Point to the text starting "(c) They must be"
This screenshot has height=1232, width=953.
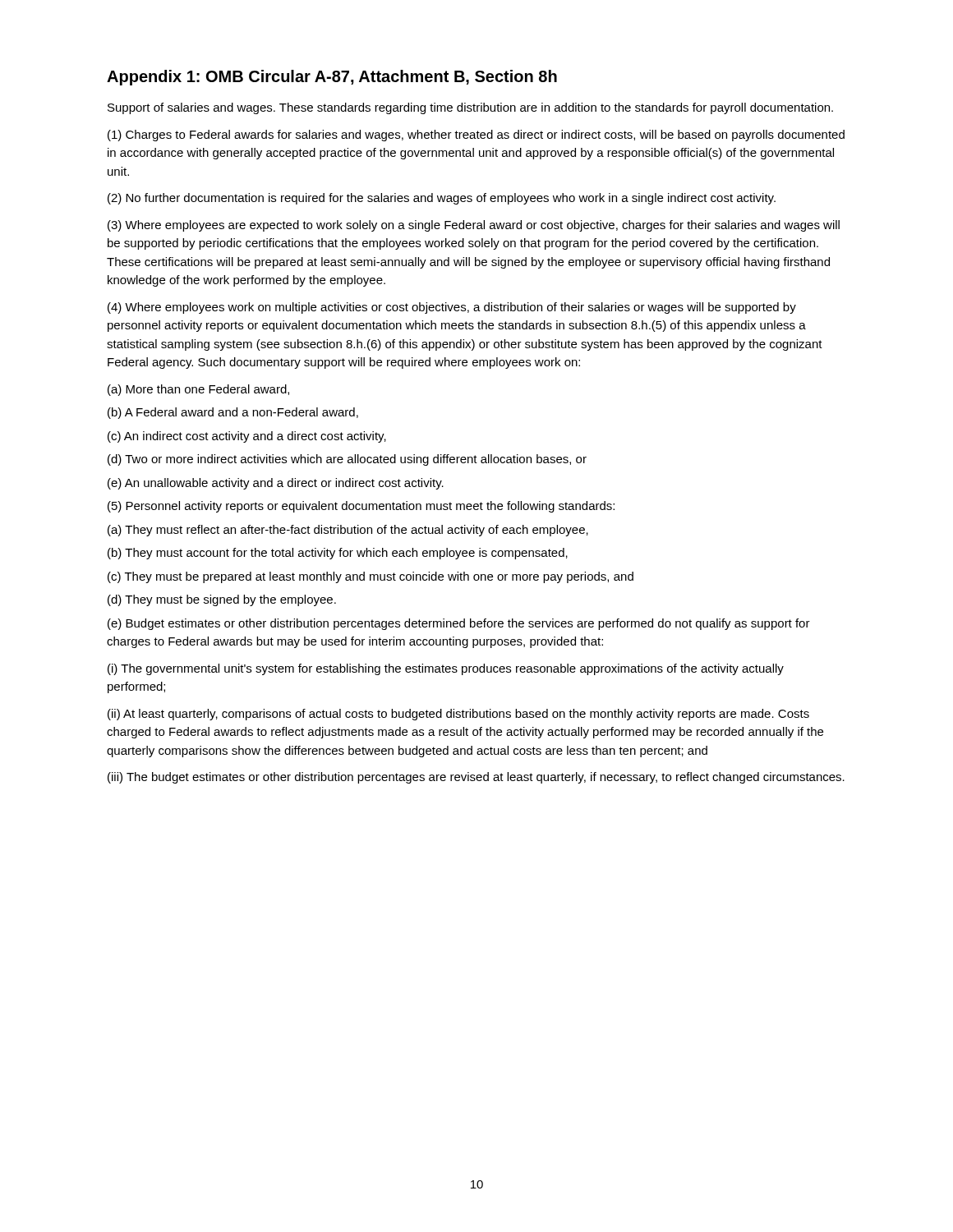coord(370,576)
